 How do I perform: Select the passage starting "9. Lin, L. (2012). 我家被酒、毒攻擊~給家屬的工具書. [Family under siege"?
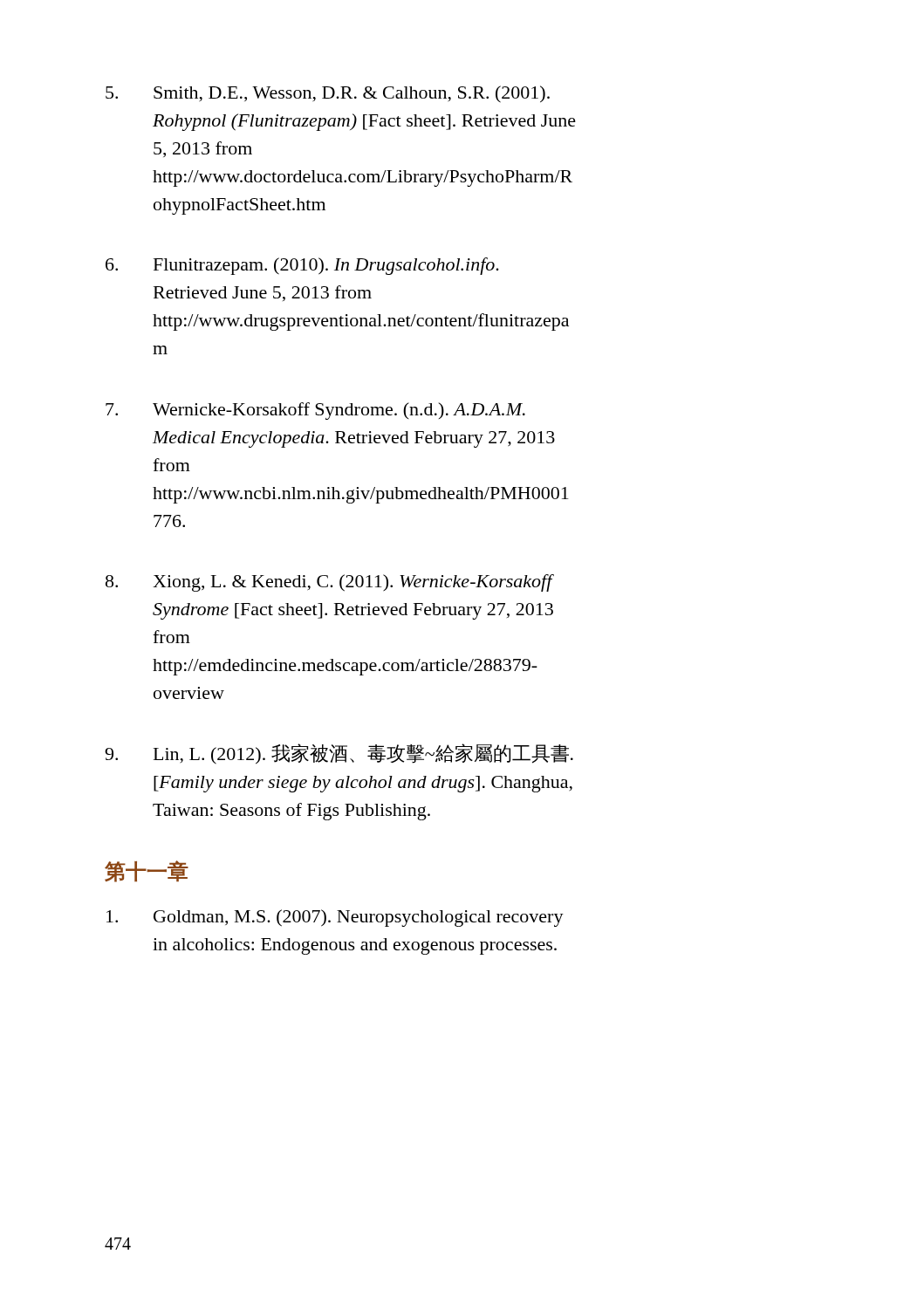click(471, 782)
